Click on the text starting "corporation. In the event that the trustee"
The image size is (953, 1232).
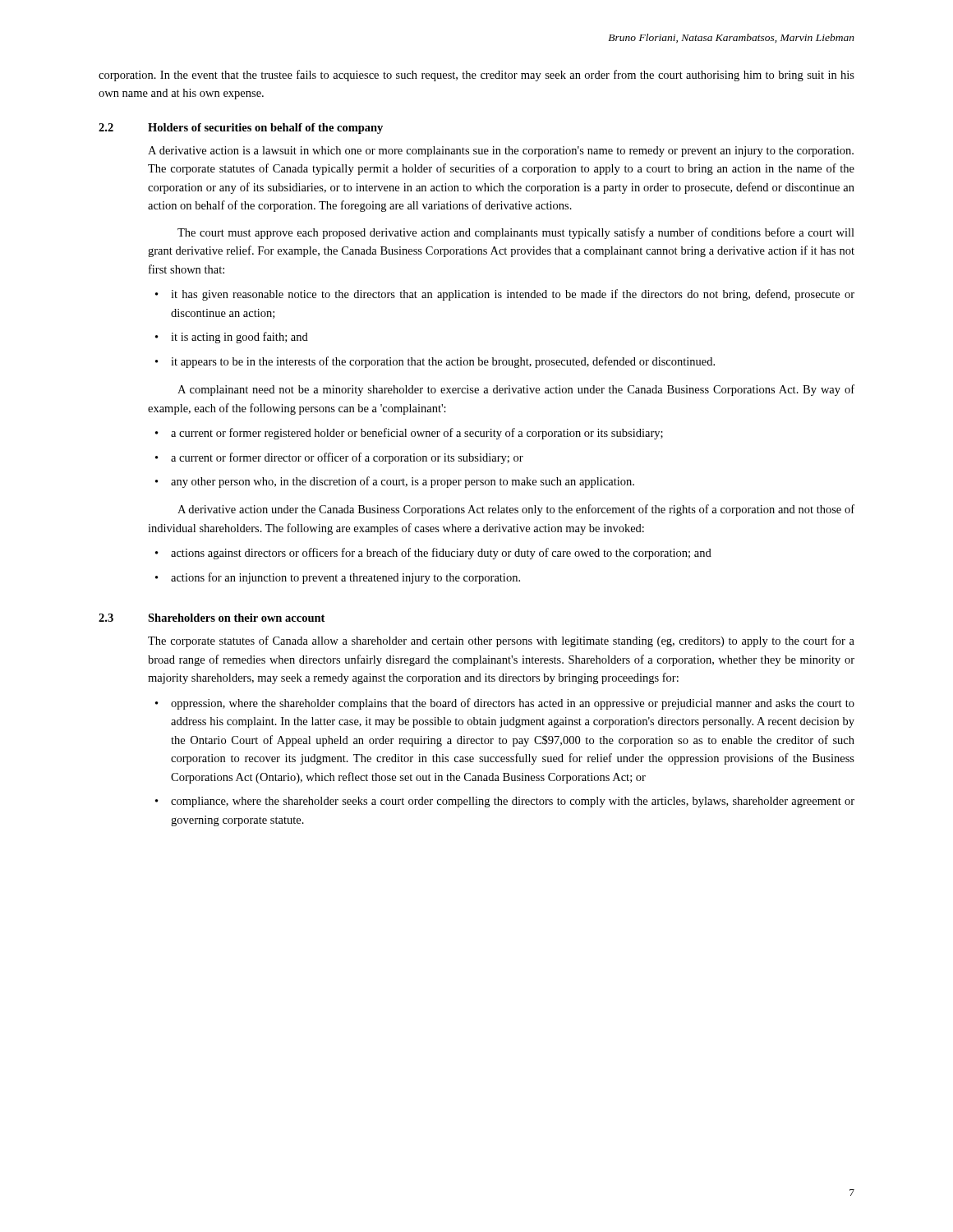point(476,84)
